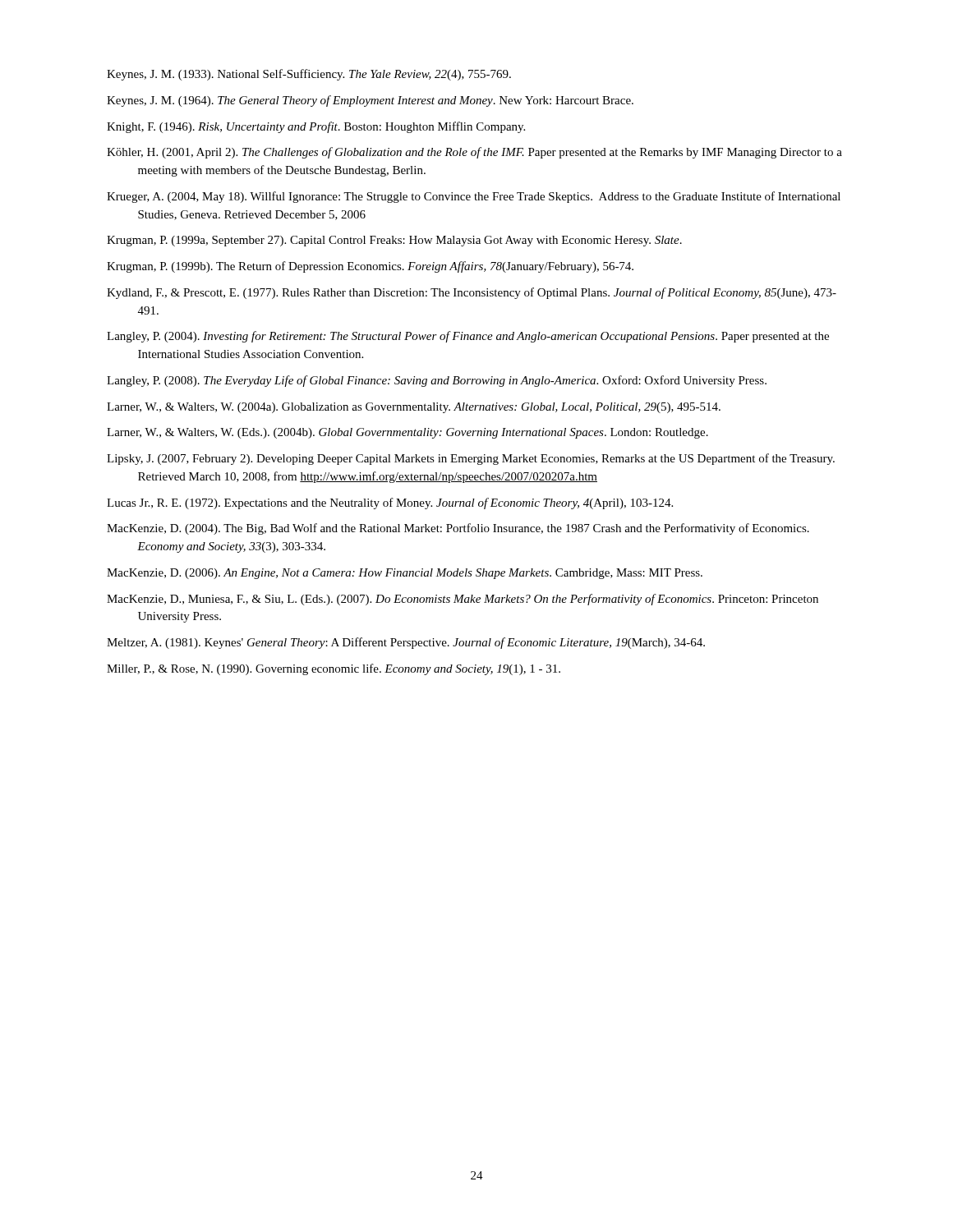Select the block starting "Langley, P. (2008). The Everyday Life of"
The height and width of the screenshot is (1232, 953).
437,380
